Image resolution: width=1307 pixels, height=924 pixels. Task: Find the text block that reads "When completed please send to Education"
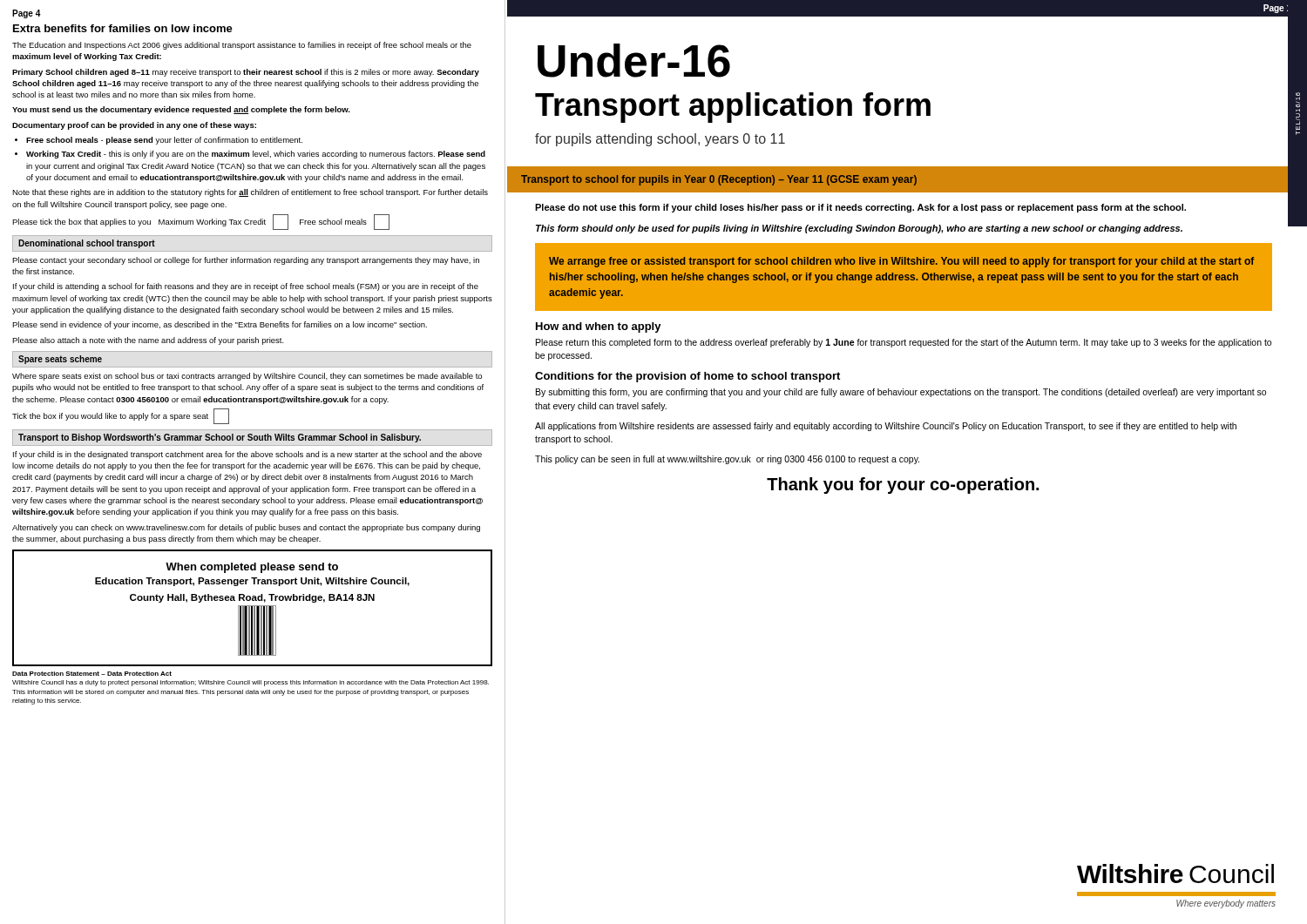point(252,608)
